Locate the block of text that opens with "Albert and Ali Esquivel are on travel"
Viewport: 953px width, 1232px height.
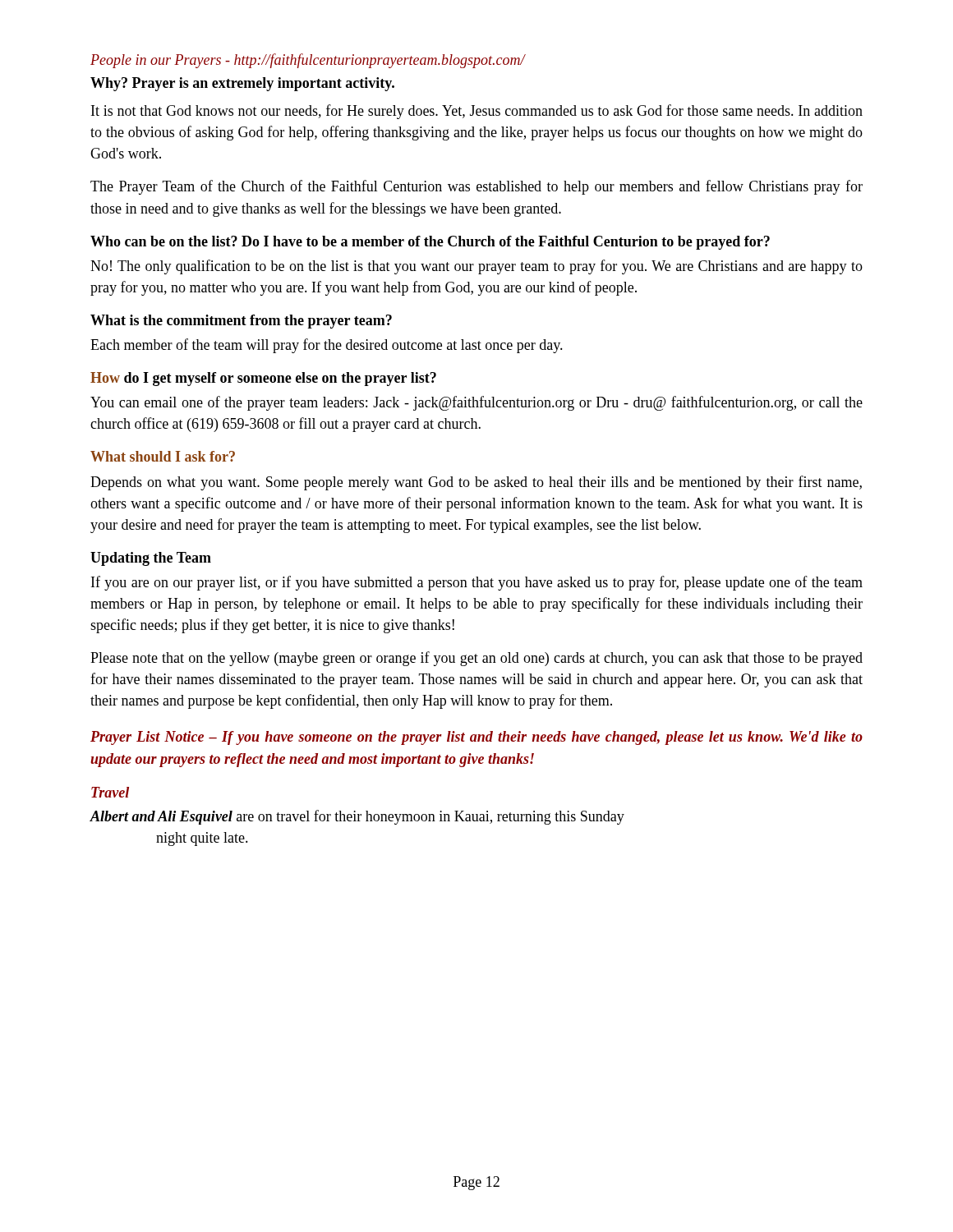click(x=476, y=827)
